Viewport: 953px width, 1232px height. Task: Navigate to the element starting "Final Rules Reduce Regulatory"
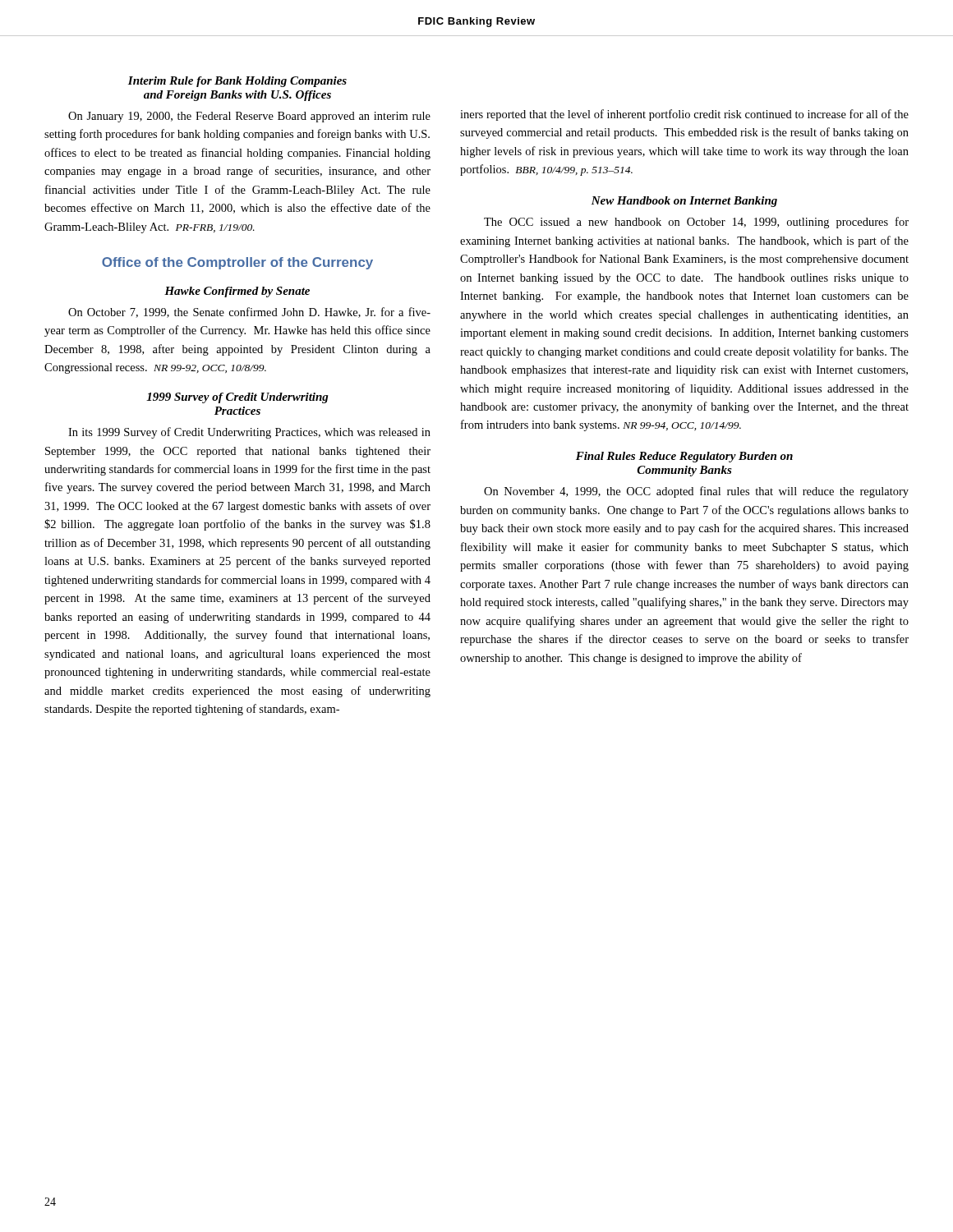tap(684, 463)
